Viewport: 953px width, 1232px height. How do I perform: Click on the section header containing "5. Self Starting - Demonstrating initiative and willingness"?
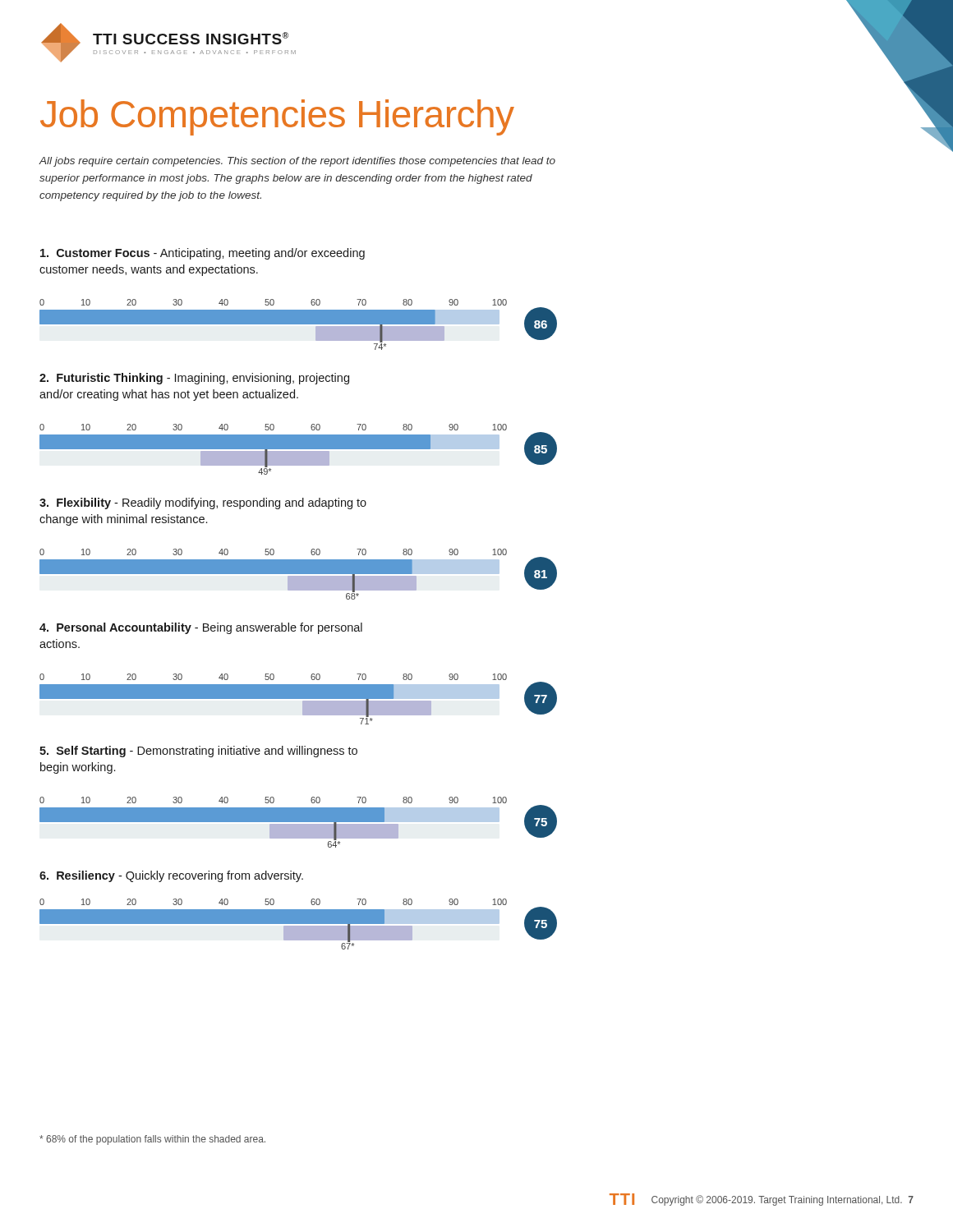click(199, 759)
